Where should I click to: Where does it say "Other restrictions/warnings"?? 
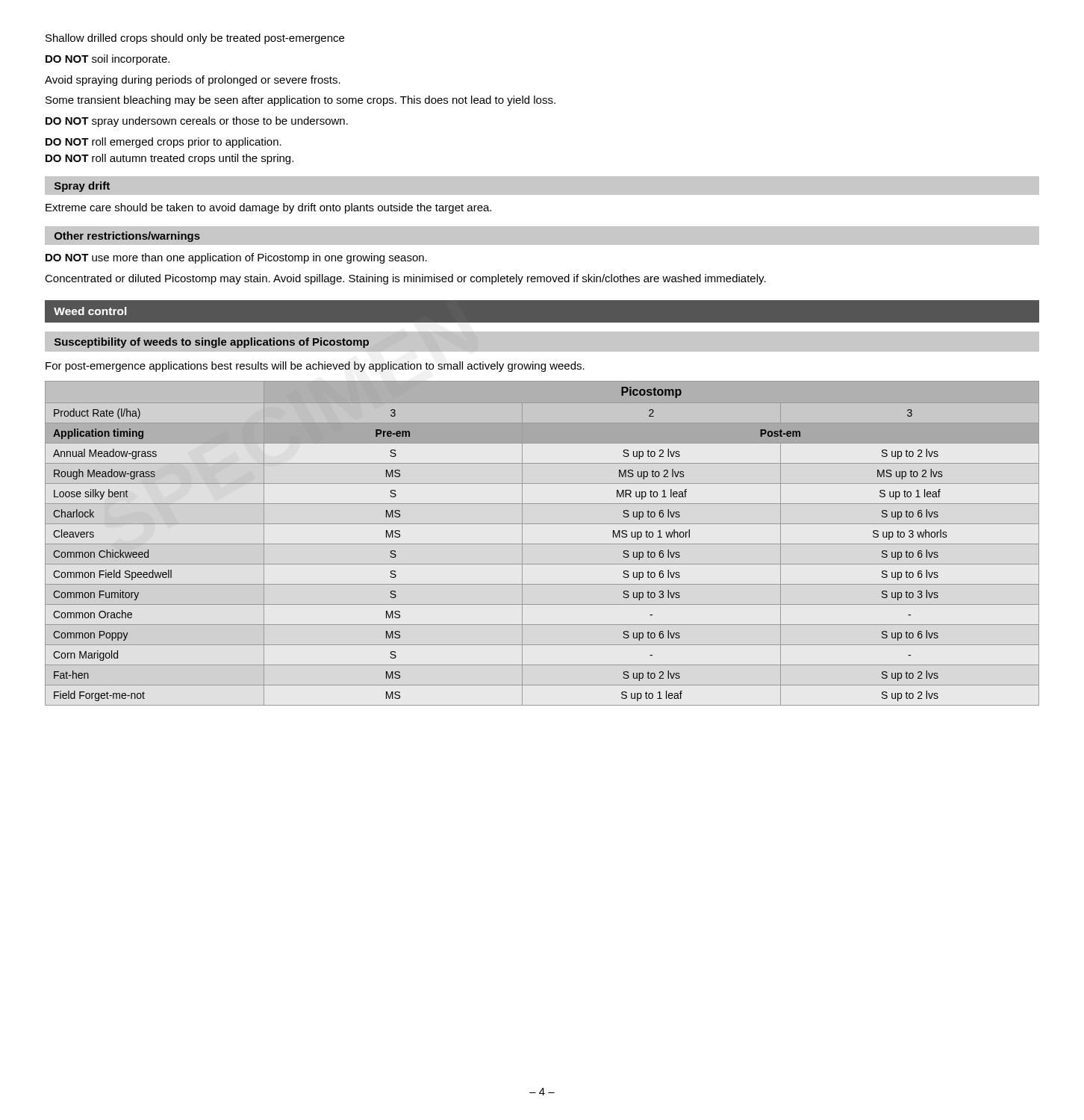tap(125, 236)
